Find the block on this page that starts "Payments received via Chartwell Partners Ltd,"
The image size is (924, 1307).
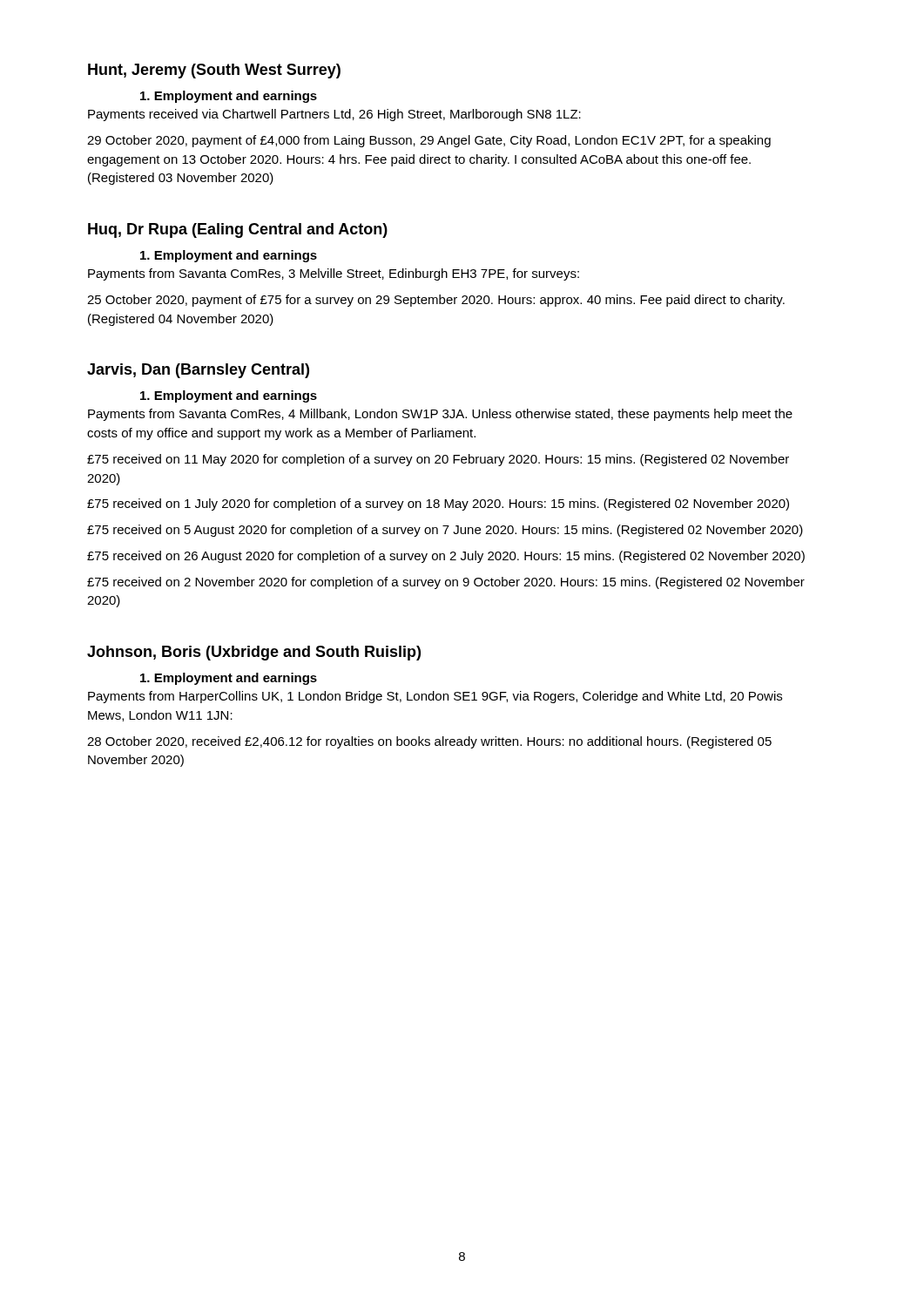pyautogui.click(x=334, y=114)
